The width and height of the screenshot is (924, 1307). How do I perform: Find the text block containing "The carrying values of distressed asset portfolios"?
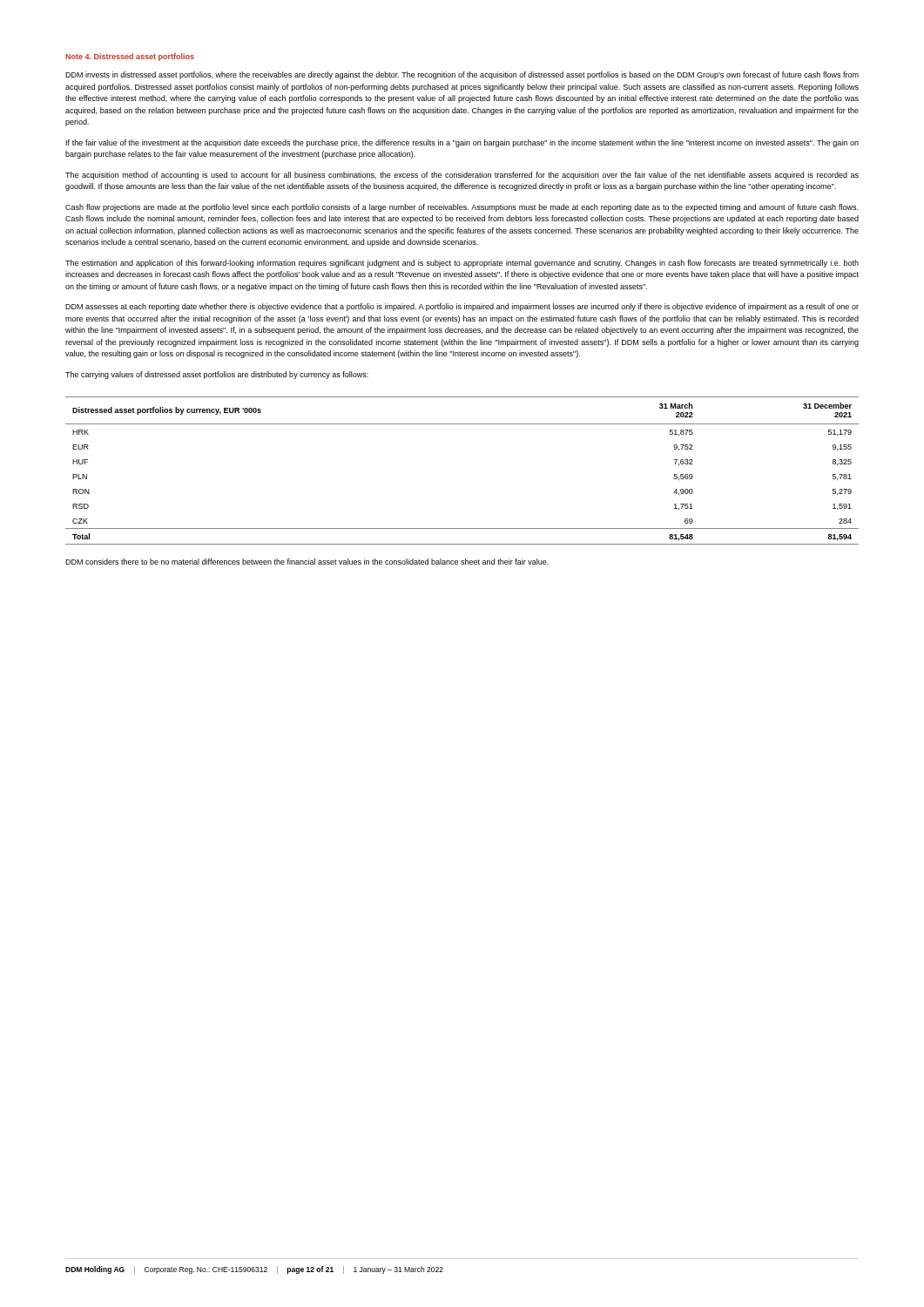click(217, 374)
